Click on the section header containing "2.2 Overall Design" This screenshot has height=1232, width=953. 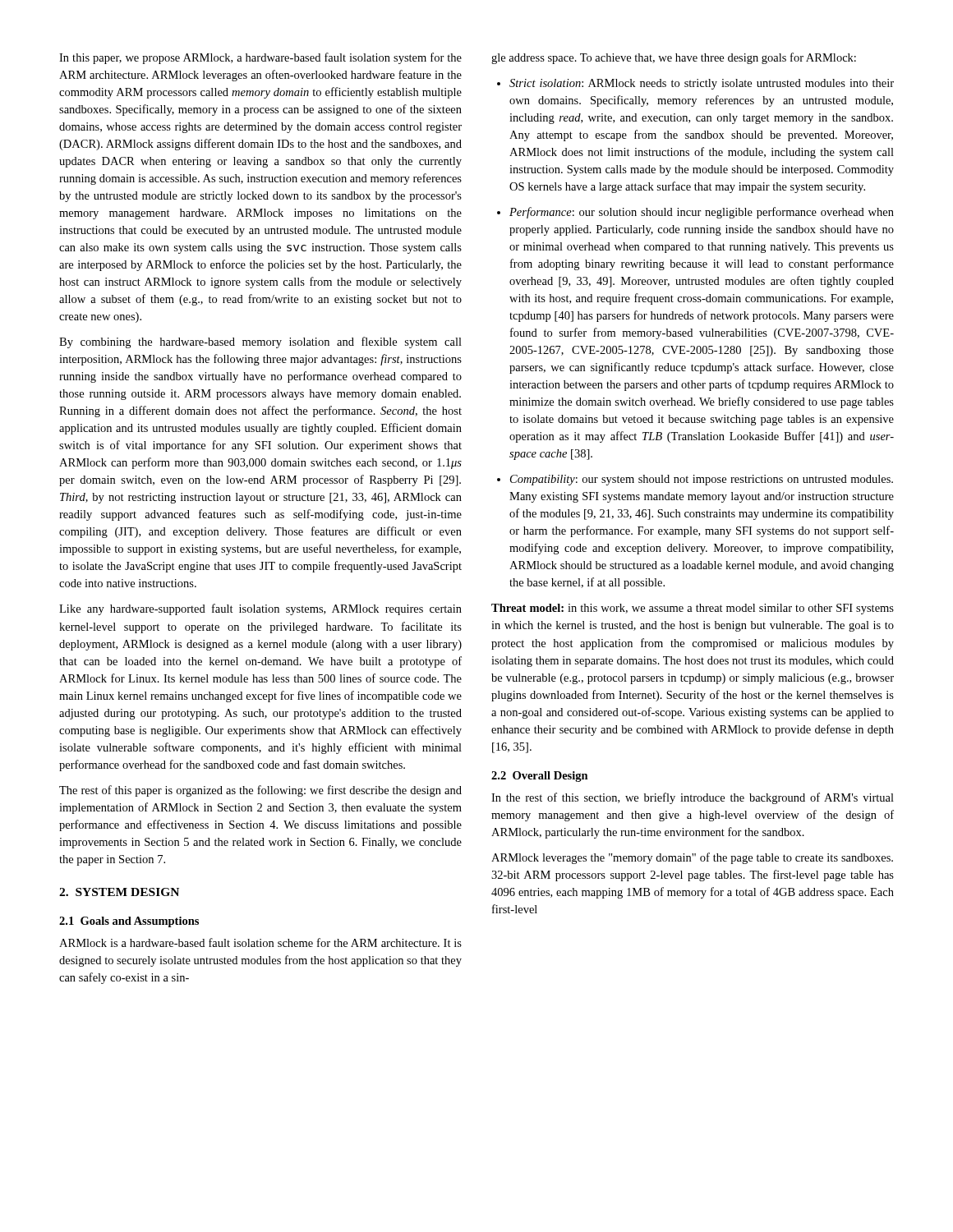click(x=540, y=777)
